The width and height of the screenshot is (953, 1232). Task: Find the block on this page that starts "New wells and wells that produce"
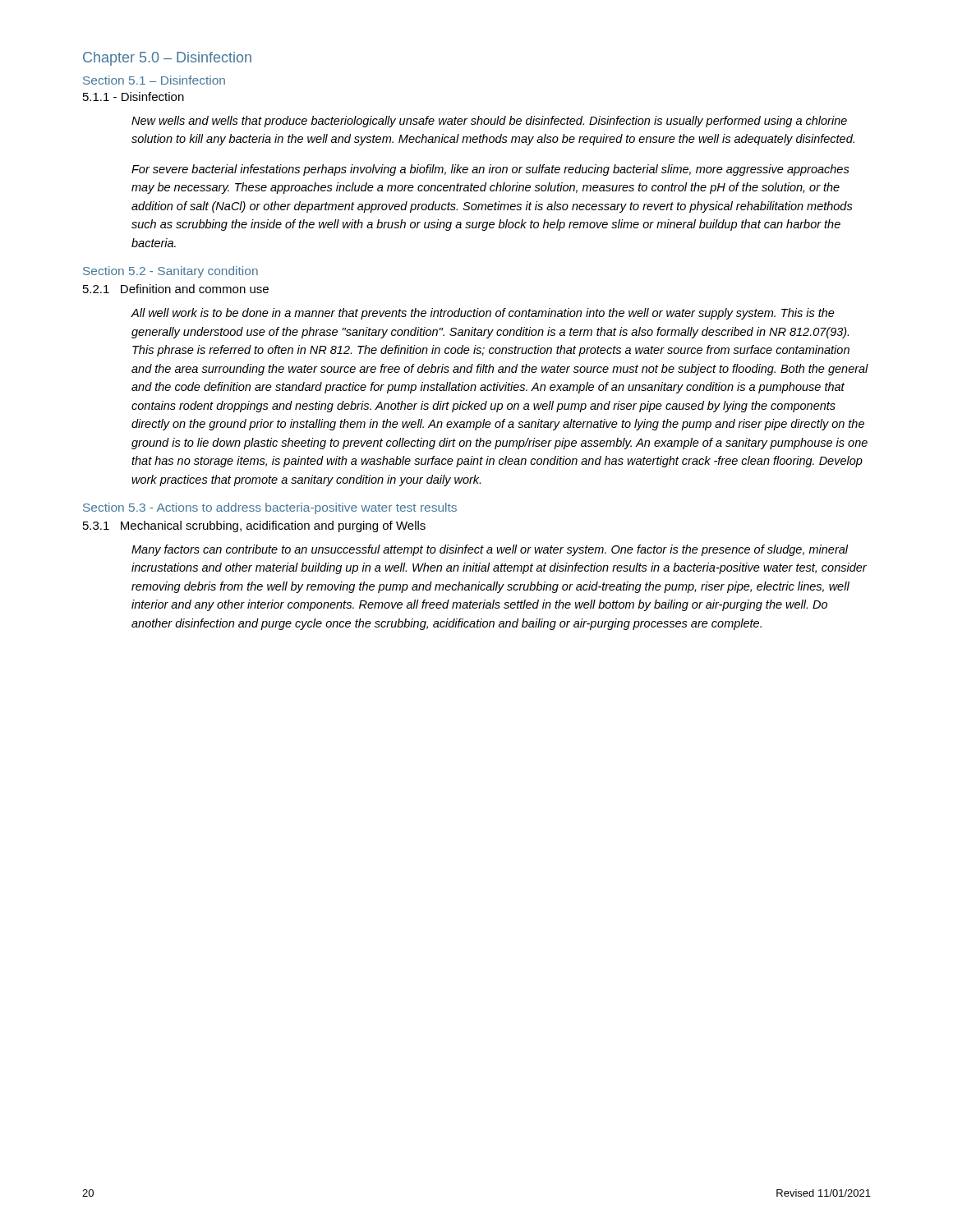pos(494,130)
